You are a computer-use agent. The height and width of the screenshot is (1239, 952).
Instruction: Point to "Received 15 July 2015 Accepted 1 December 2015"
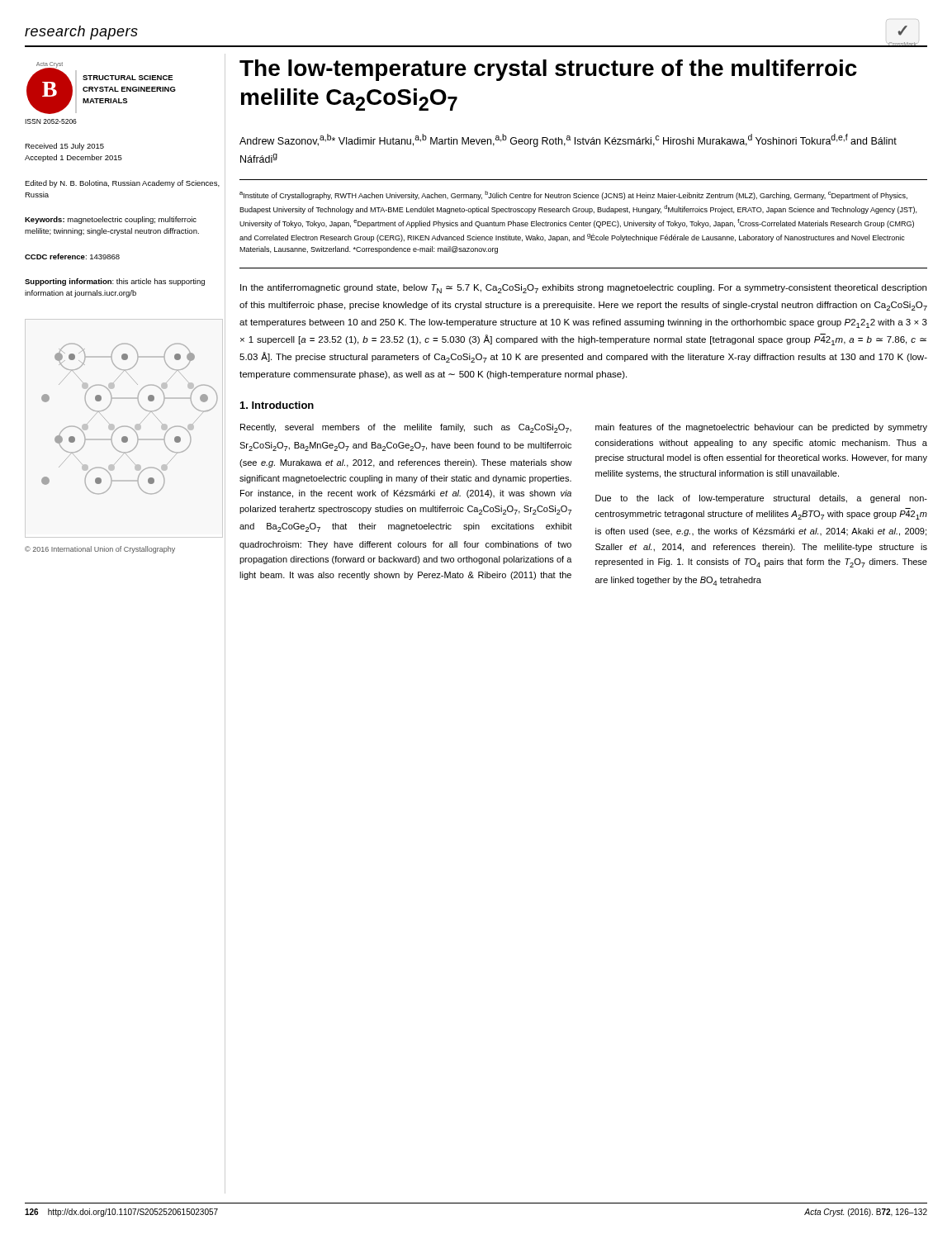pyautogui.click(x=73, y=152)
